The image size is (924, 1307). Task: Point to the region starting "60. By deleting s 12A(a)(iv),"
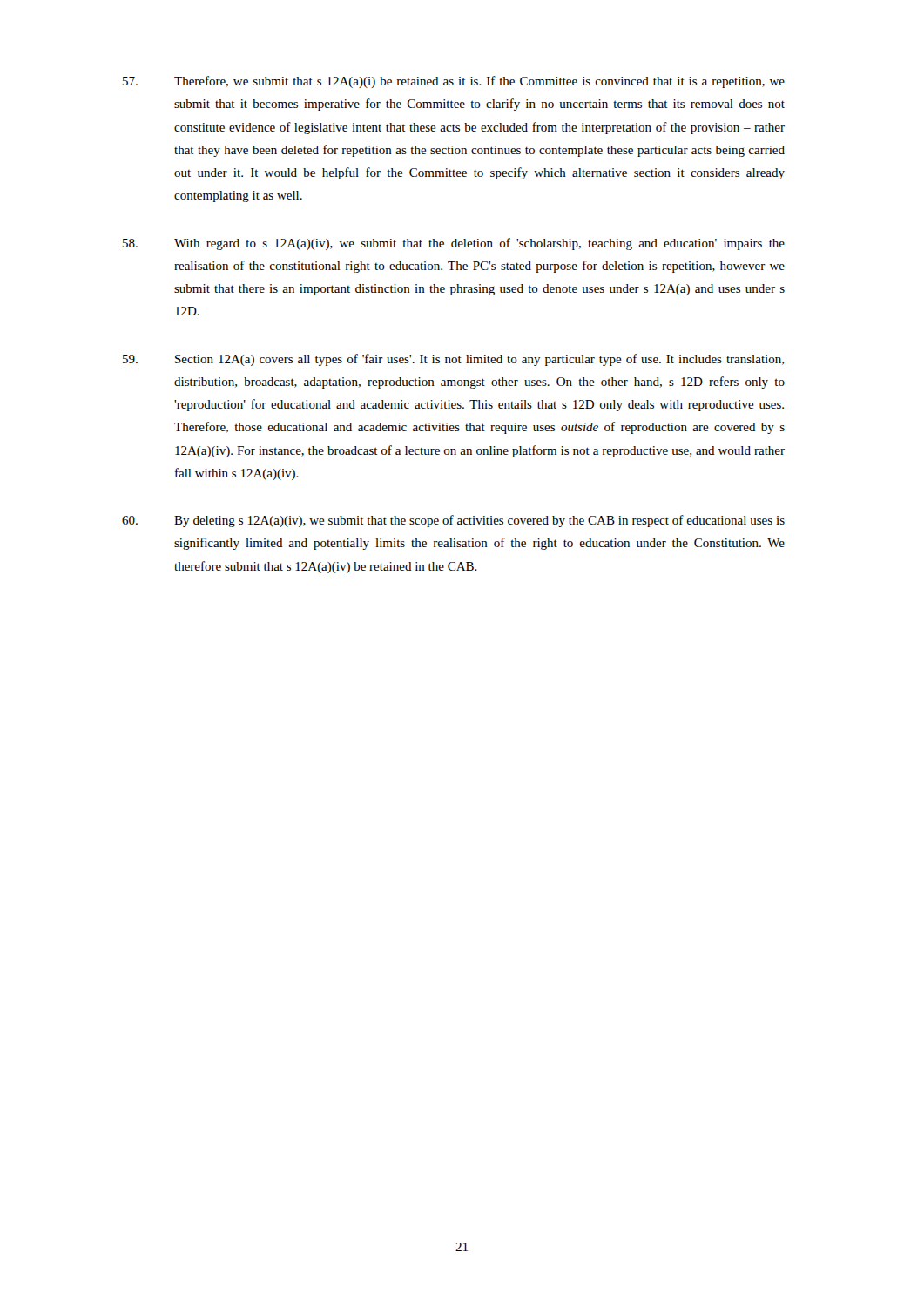(453, 543)
